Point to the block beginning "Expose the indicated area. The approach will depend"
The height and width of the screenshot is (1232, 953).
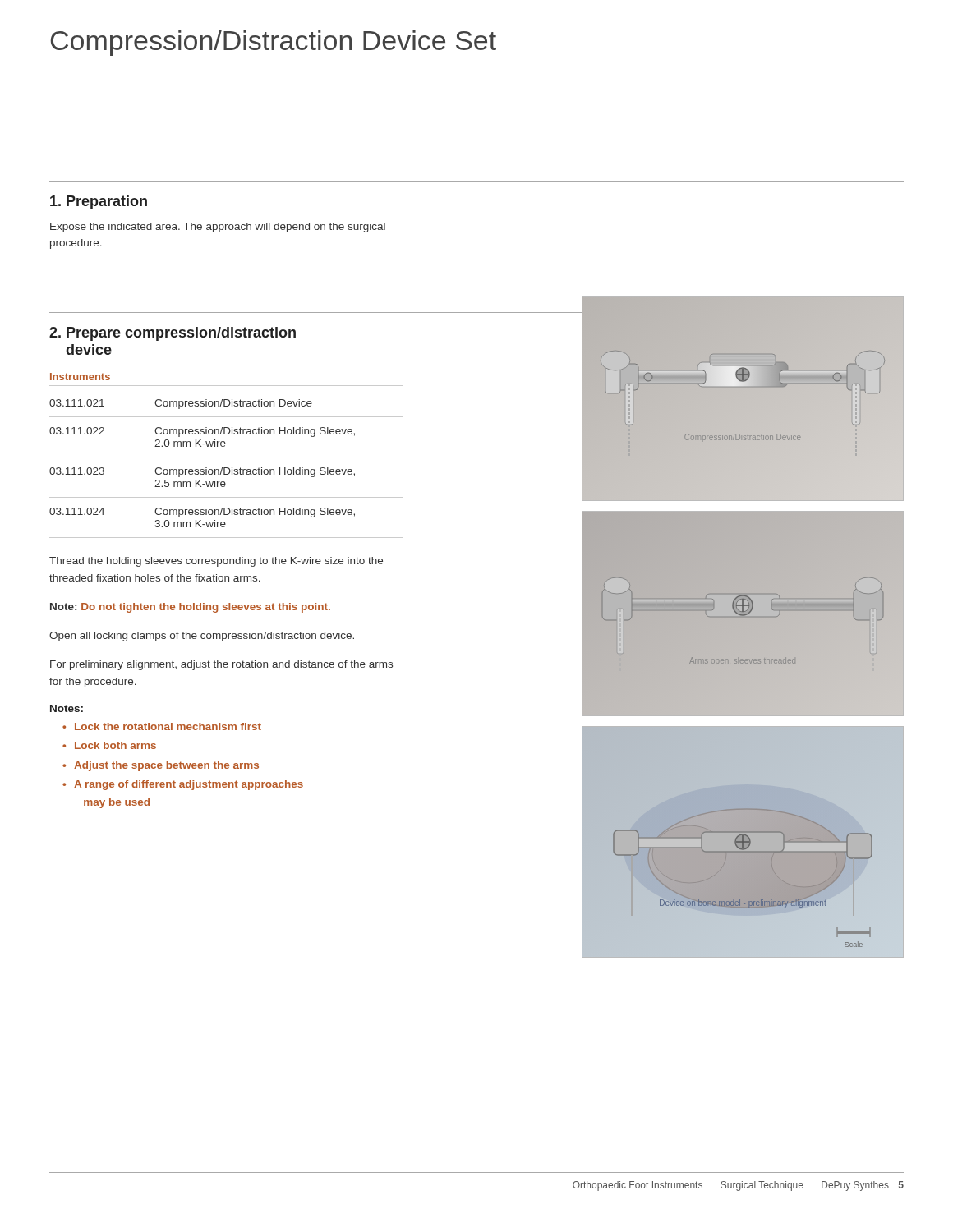tap(218, 235)
